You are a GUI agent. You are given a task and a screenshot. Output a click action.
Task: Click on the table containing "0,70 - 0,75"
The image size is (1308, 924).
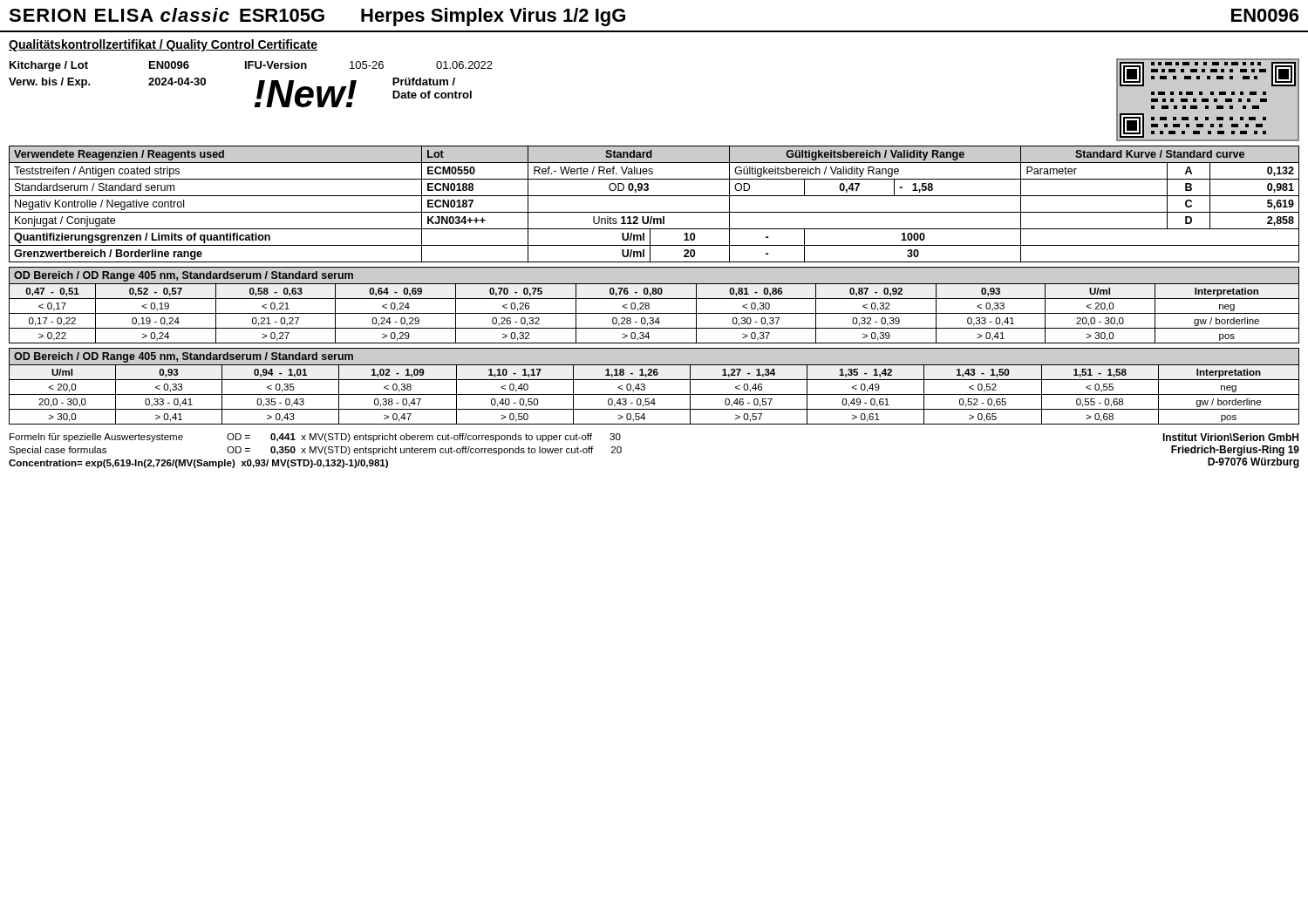(654, 313)
